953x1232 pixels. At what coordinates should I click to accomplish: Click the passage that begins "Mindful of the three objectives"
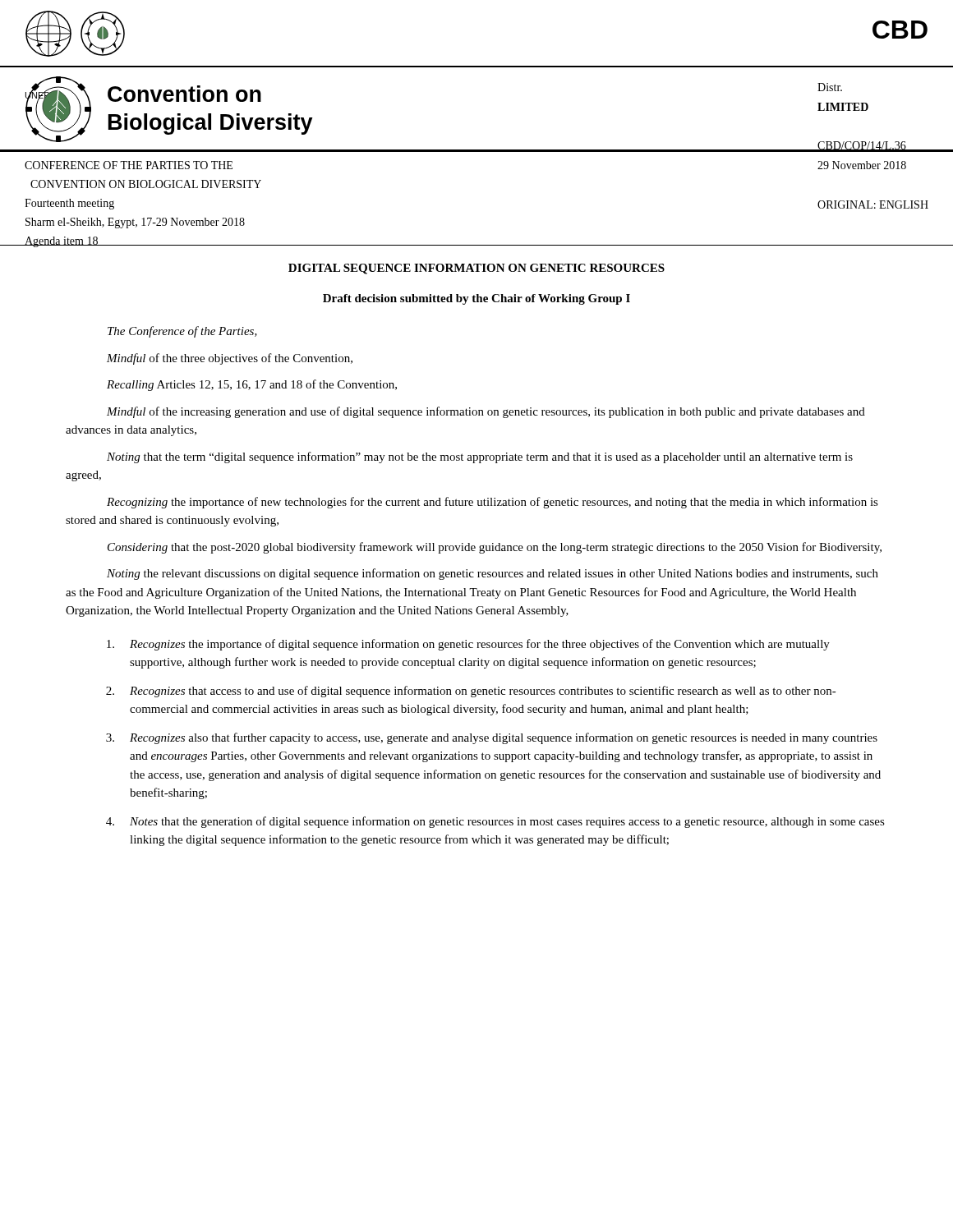click(230, 358)
